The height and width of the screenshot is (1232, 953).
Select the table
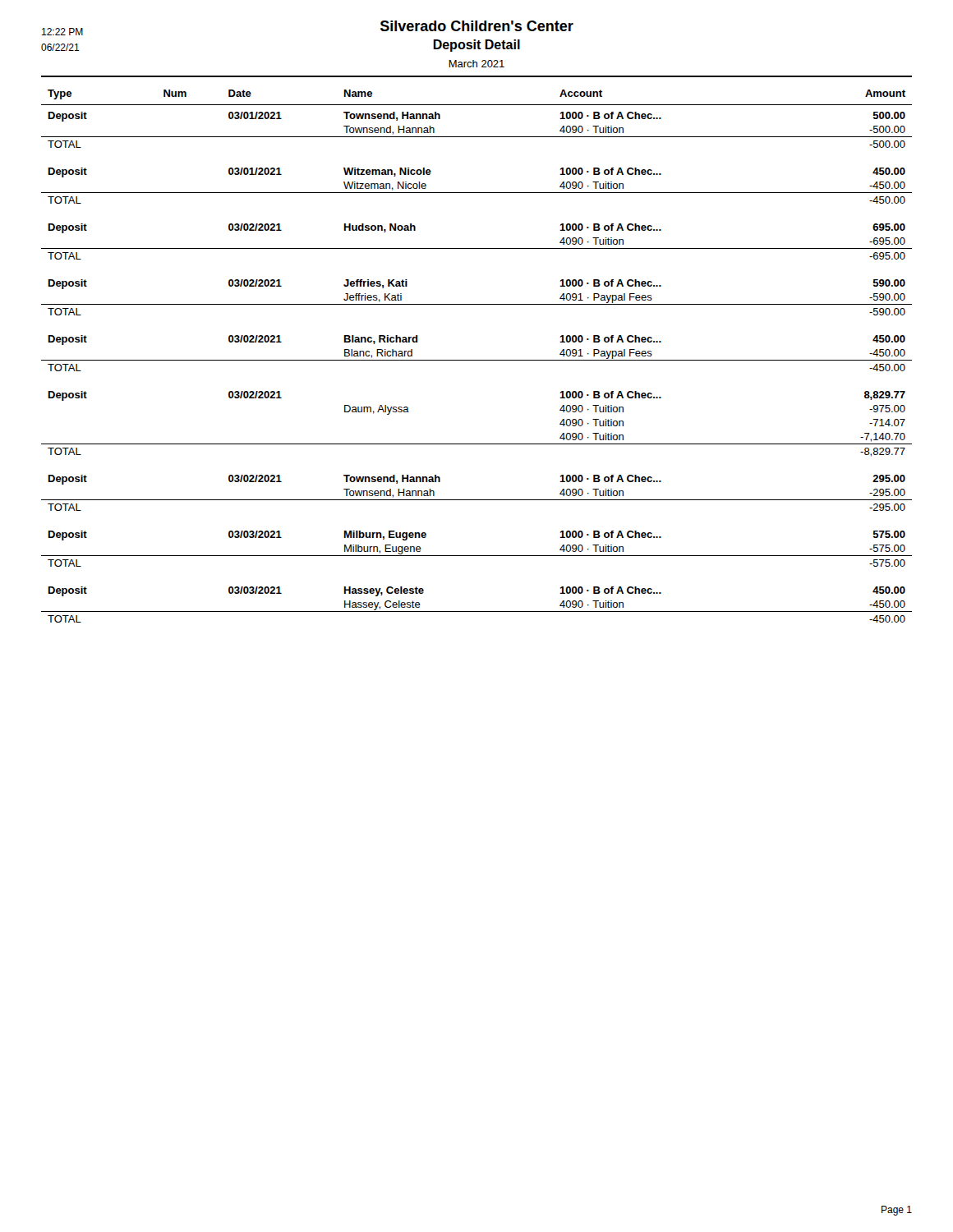pos(476,356)
